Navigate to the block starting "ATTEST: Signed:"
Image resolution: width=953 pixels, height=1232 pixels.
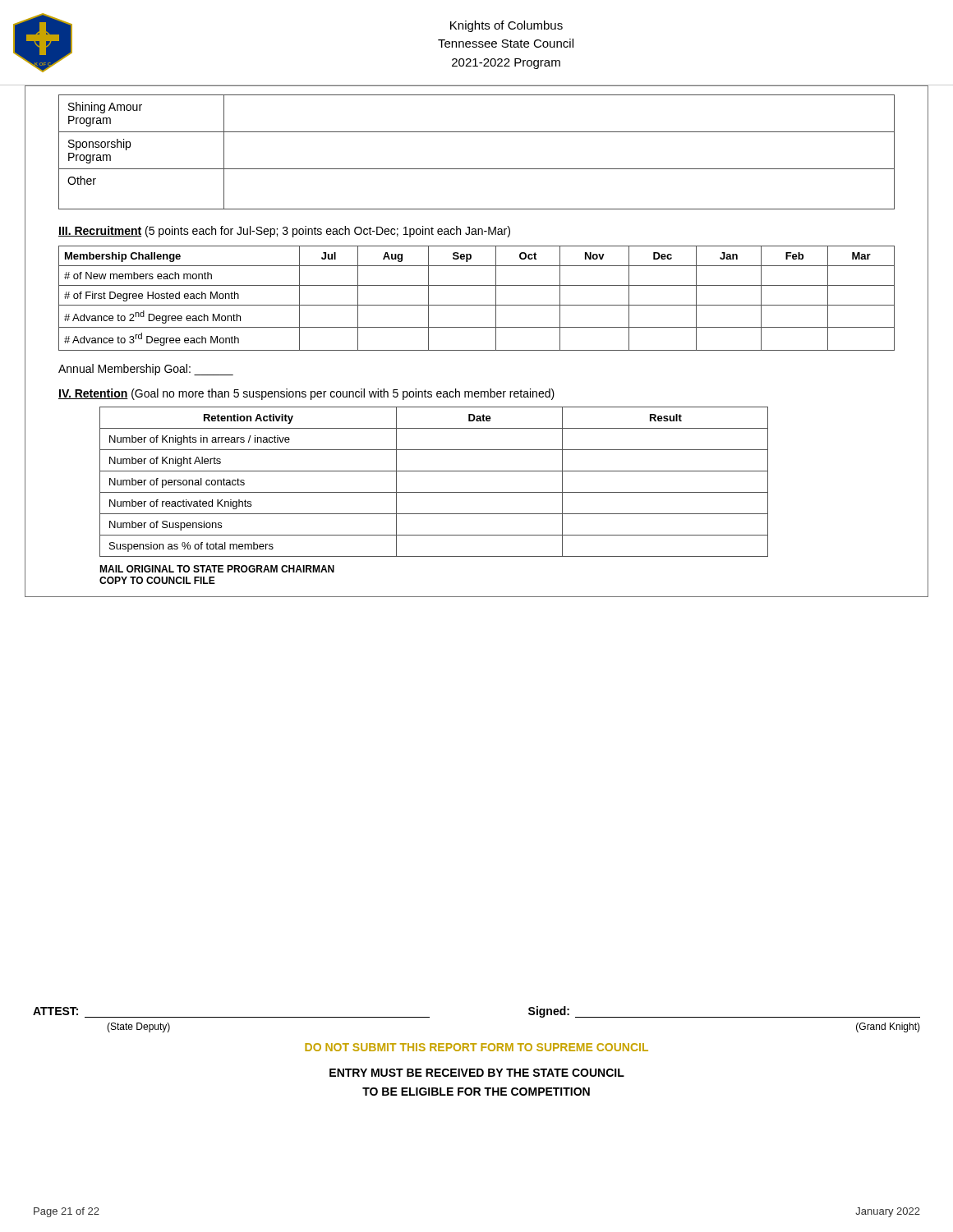pyautogui.click(x=58, y=1011)
